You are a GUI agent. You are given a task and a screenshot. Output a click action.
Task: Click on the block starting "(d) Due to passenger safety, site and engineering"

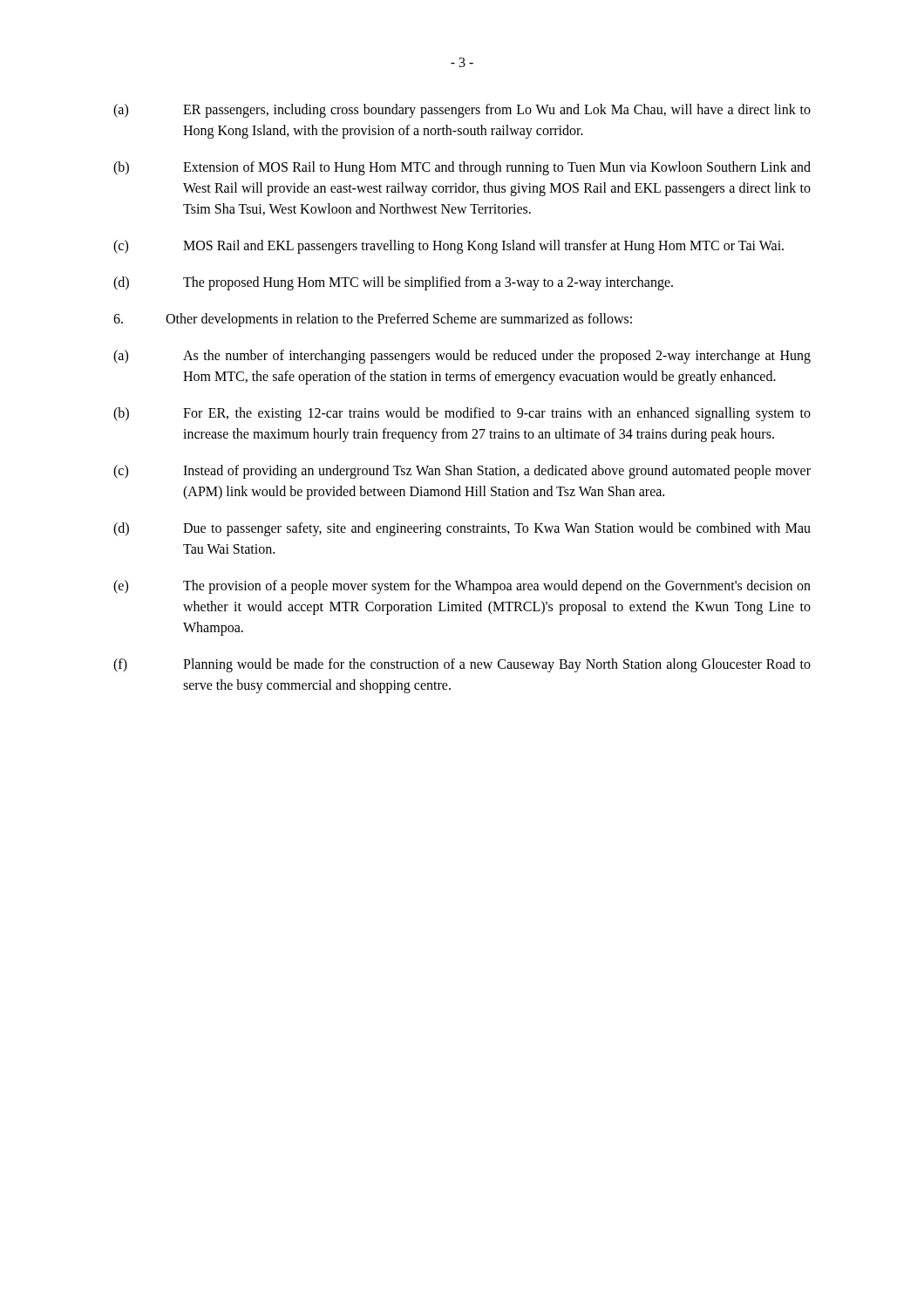462,539
